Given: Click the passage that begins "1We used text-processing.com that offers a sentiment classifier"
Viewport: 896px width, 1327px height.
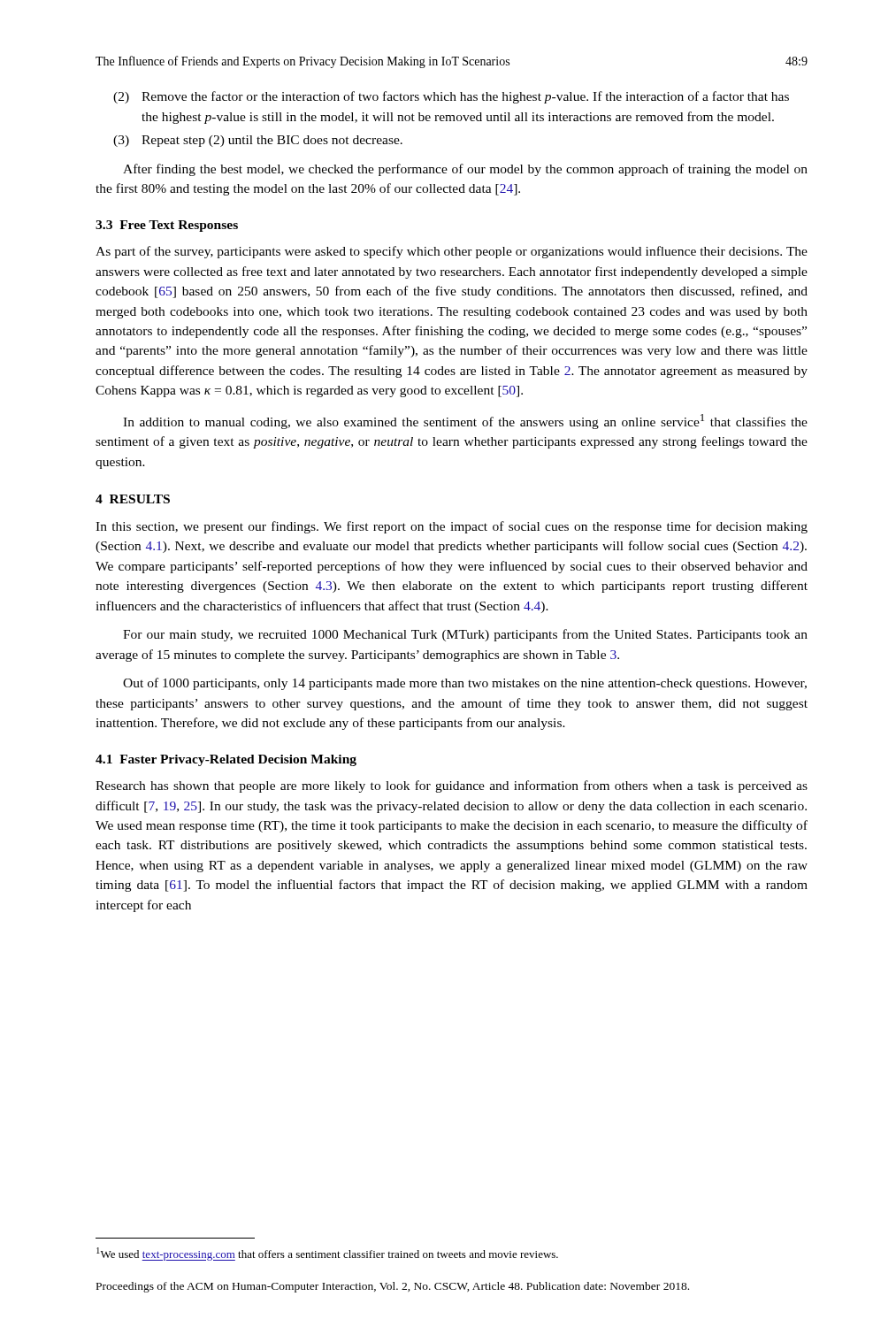Looking at the screenshot, I should (327, 1253).
